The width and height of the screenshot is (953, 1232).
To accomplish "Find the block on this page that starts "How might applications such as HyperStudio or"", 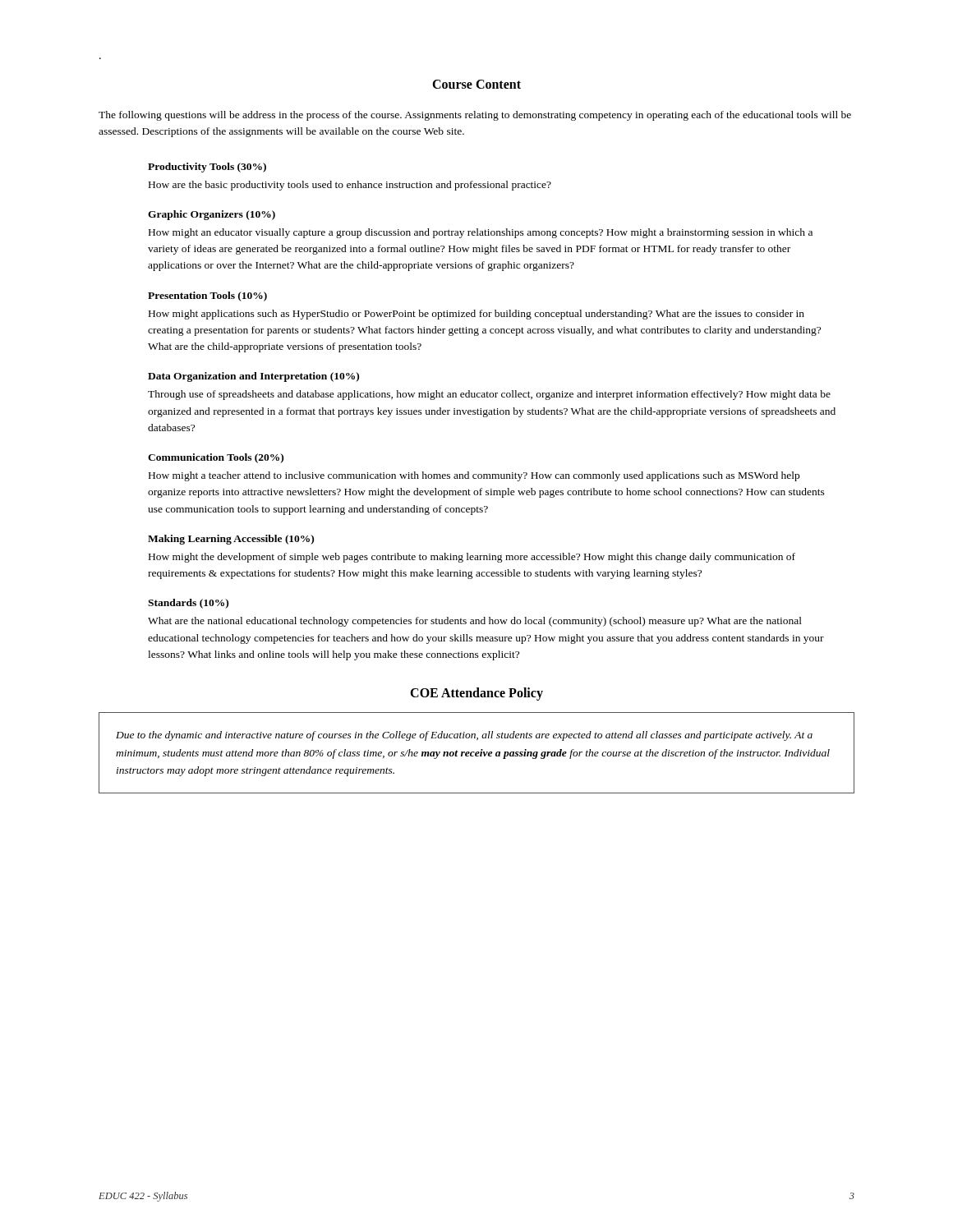I will (485, 330).
